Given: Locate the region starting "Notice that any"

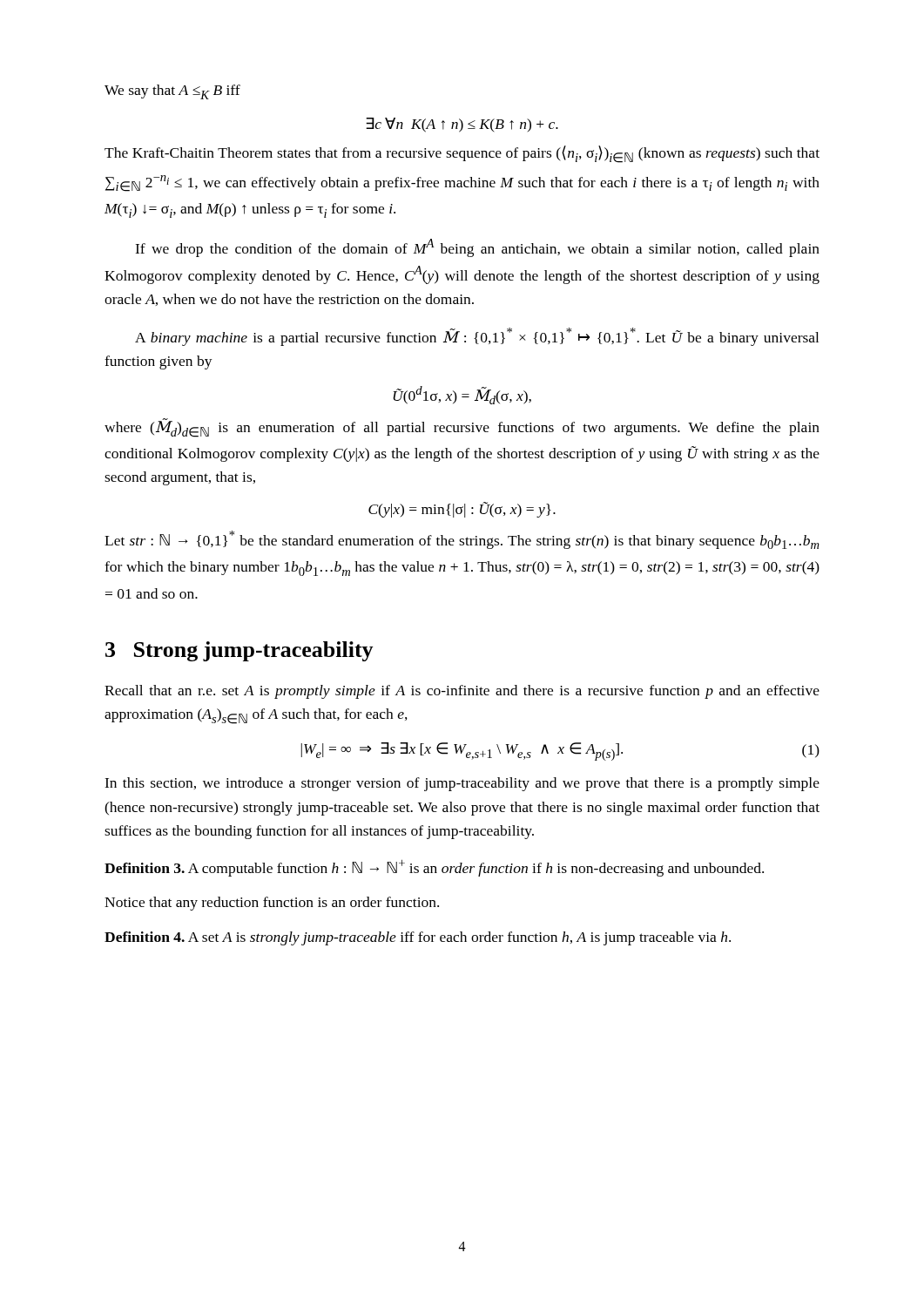Looking at the screenshot, I should (272, 902).
